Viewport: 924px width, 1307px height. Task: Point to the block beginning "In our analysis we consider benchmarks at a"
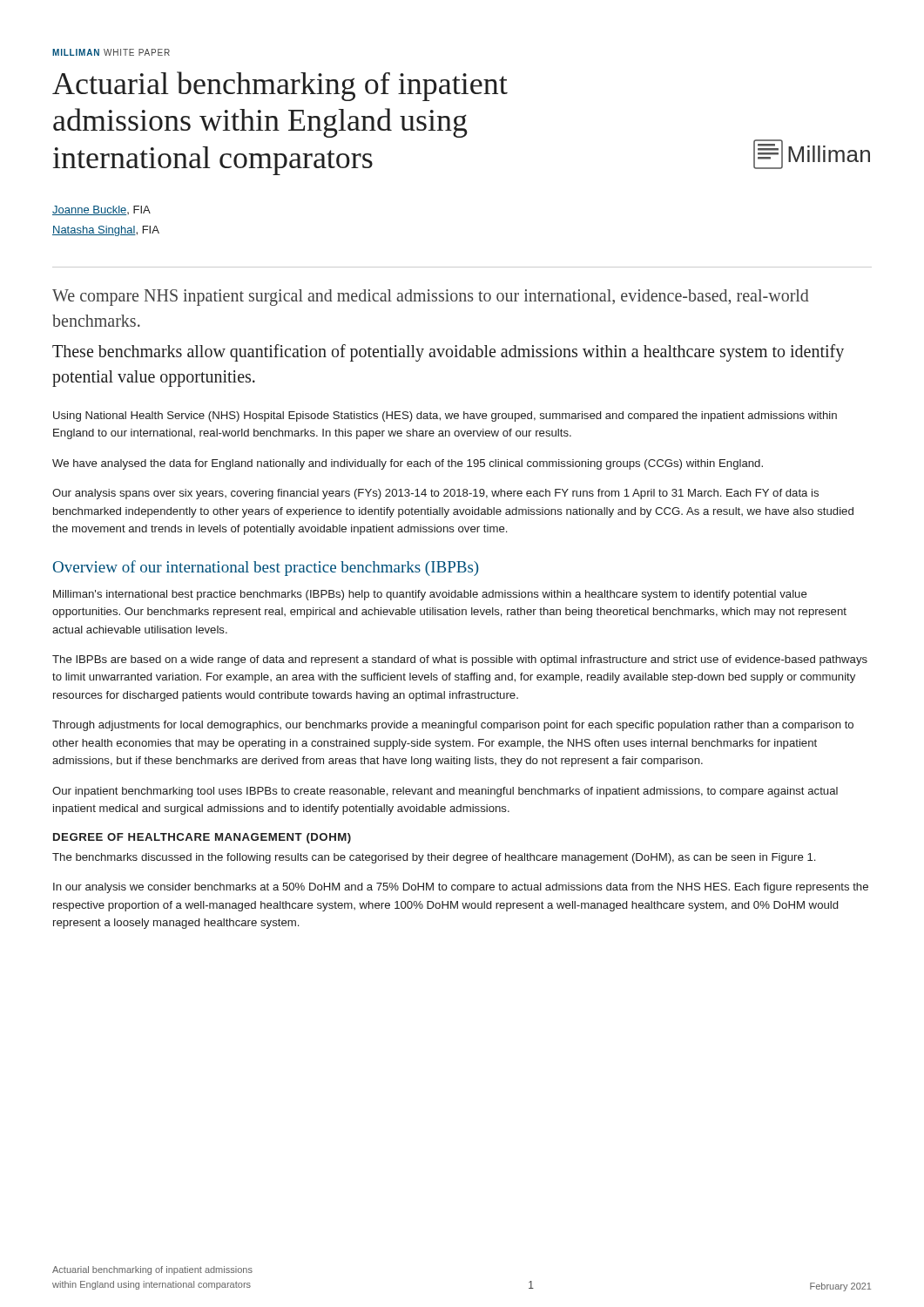coord(461,904)
